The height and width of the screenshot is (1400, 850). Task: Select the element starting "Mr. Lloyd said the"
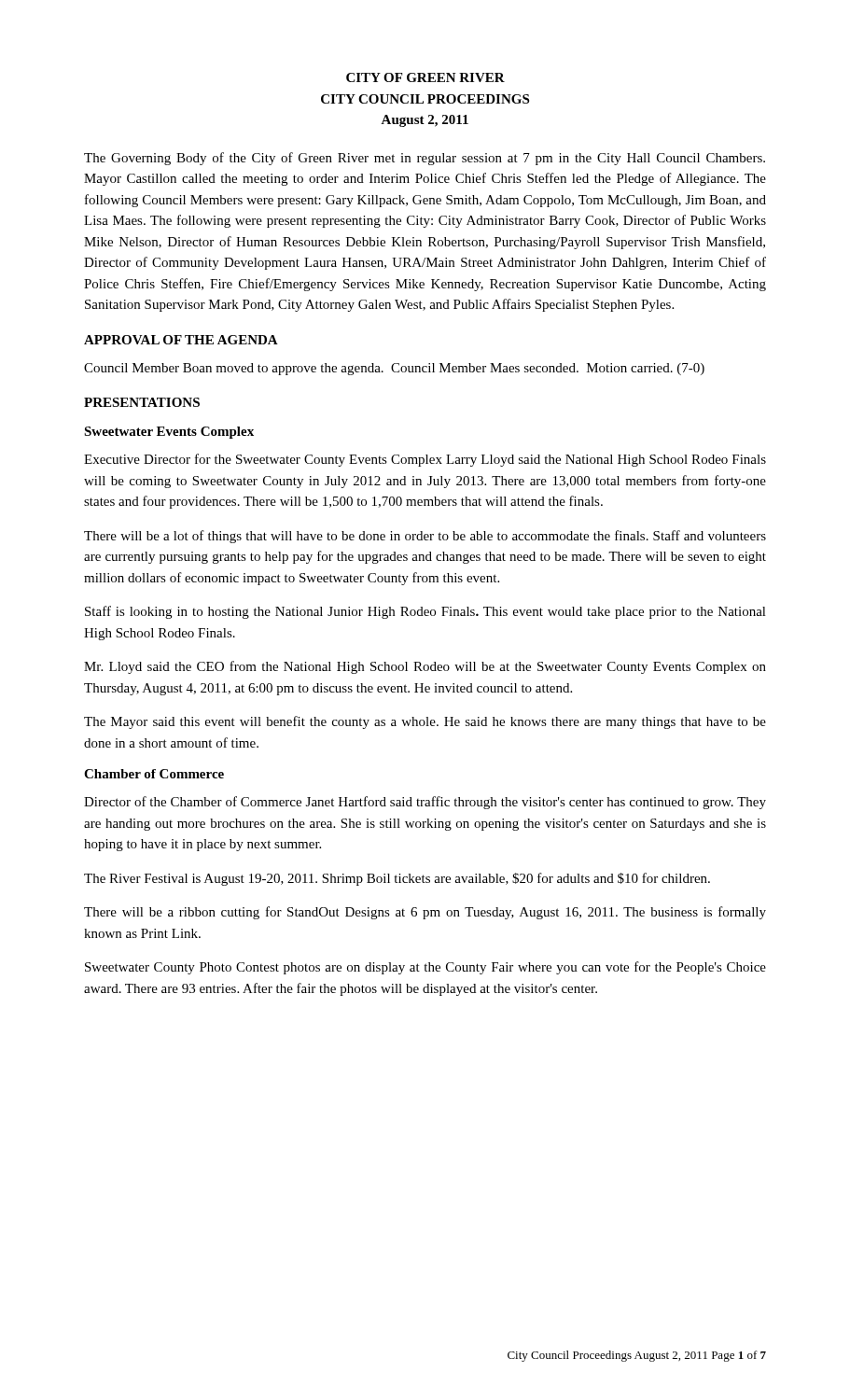click(x=425, y=677)
